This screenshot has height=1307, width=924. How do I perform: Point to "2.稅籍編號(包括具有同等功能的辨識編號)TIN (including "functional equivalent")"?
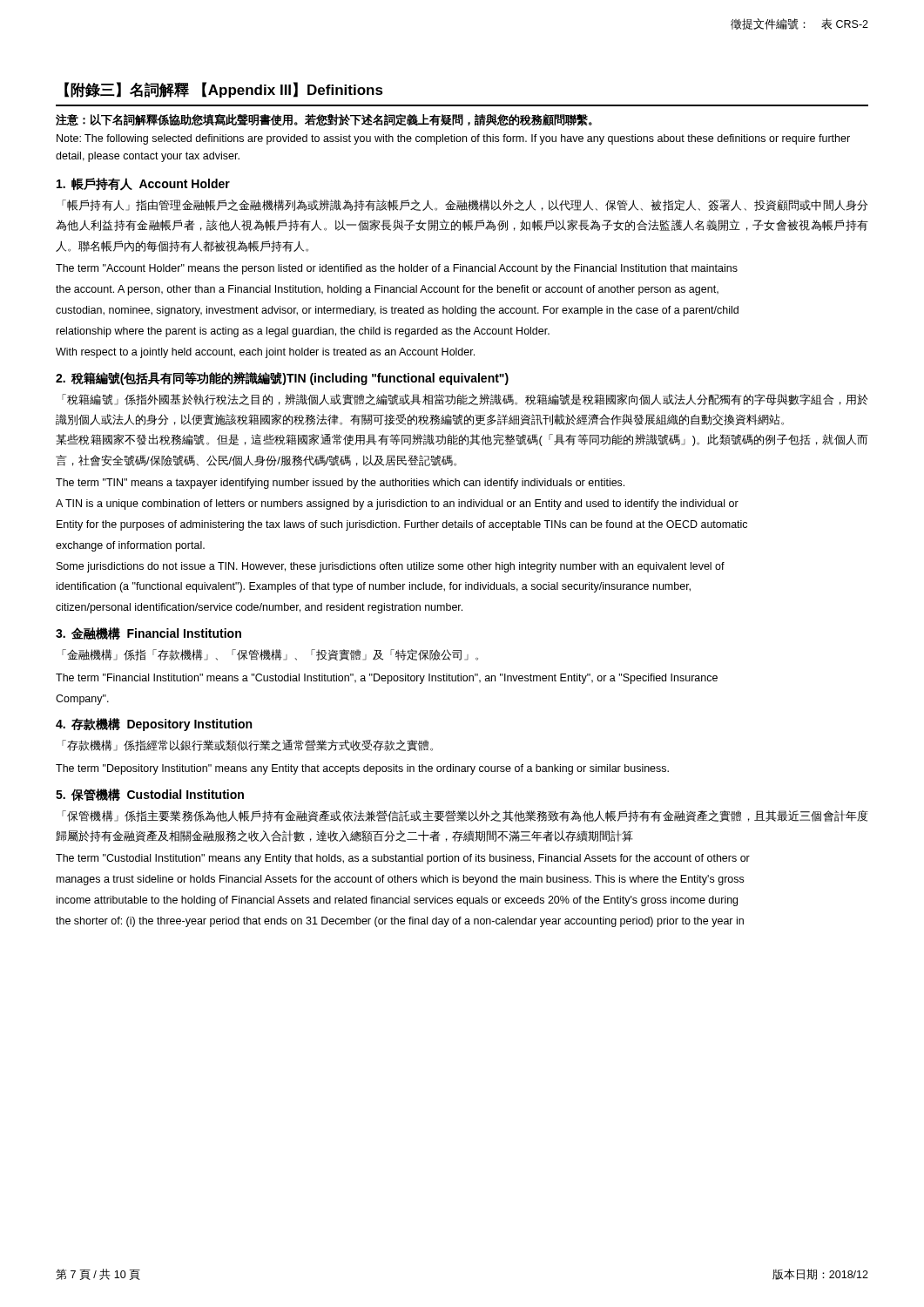pyautogui.click(x=282, y=378)
